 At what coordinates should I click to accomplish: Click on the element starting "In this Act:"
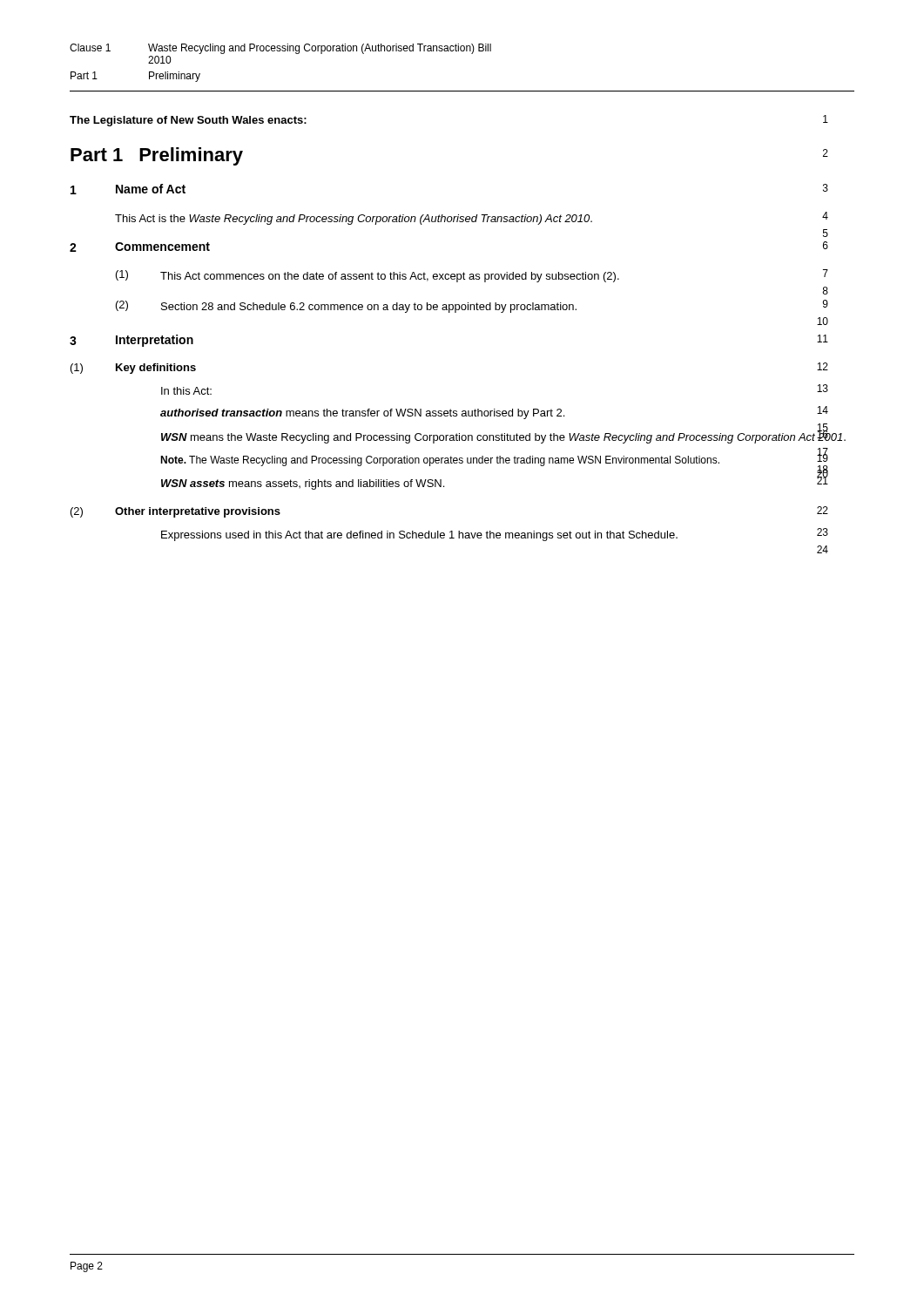pyautogui.click(x=186, y=390)
